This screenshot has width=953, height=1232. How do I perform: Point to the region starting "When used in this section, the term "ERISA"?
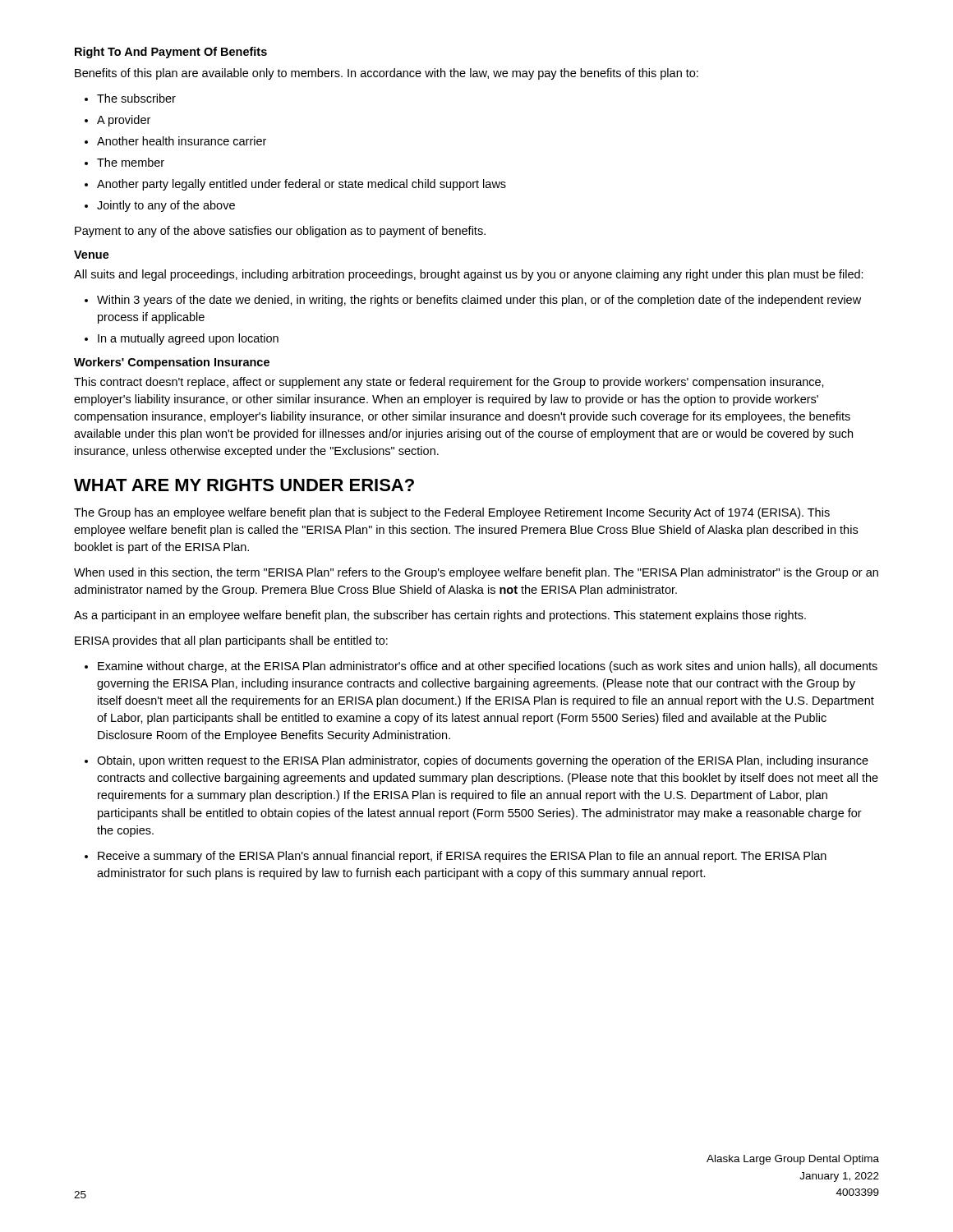(476, 581)
